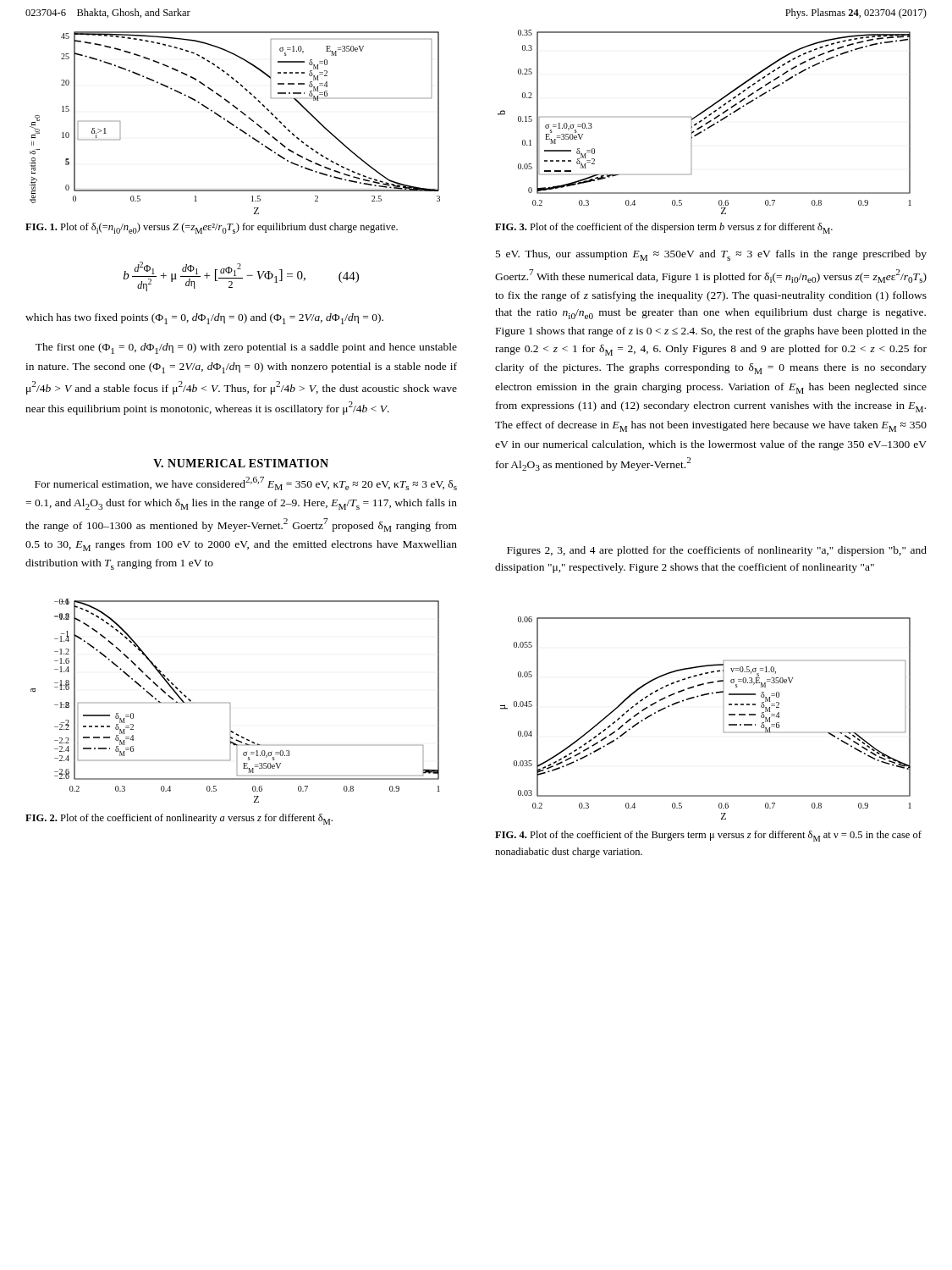Viewport: 952px width, 1270px height.
Task: Select the region starting "For numerical estimation, we"
Action: point(241,523)
